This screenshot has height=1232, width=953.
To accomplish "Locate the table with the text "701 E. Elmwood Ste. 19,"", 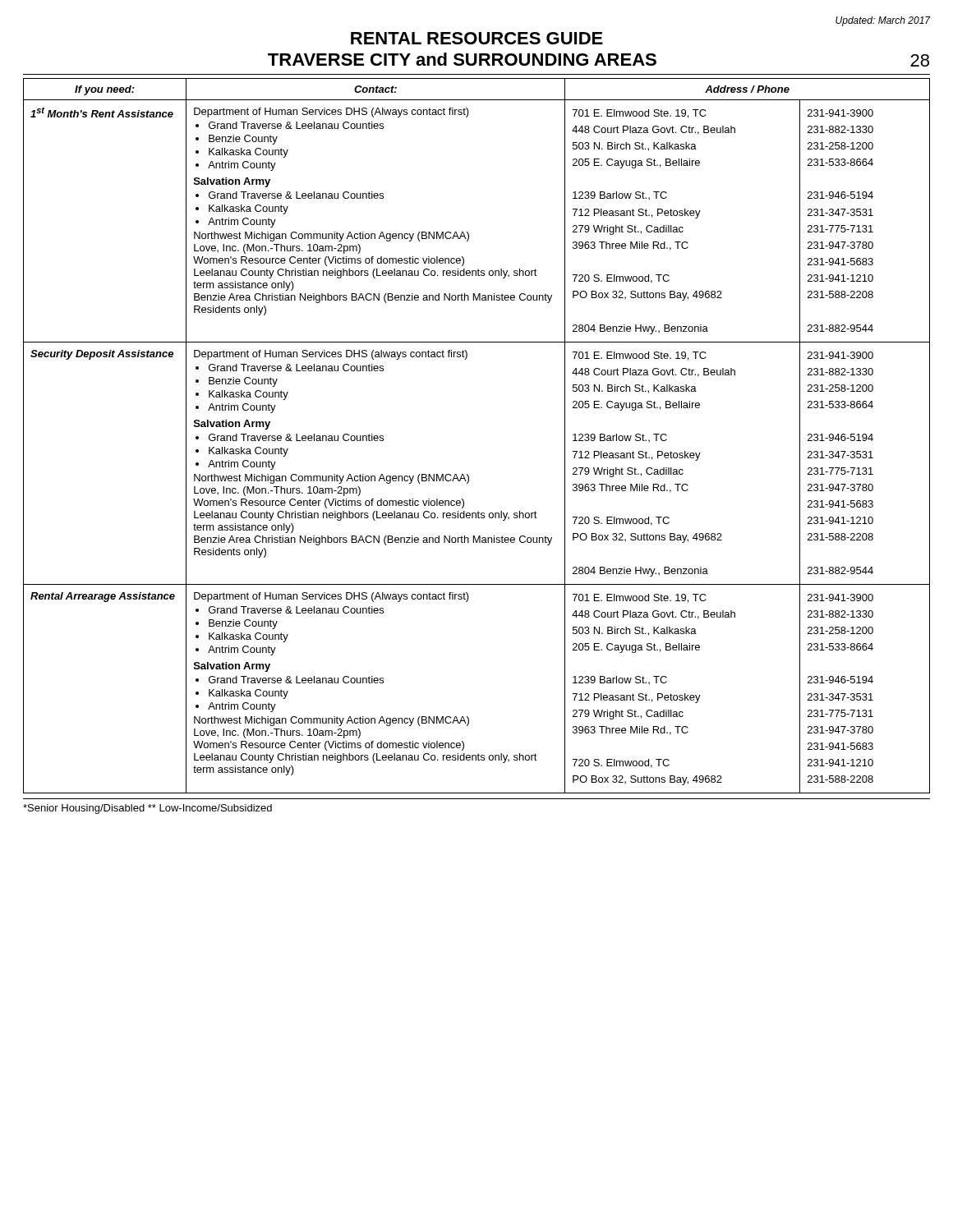I will pyautogui.click(x=476, y=436).
